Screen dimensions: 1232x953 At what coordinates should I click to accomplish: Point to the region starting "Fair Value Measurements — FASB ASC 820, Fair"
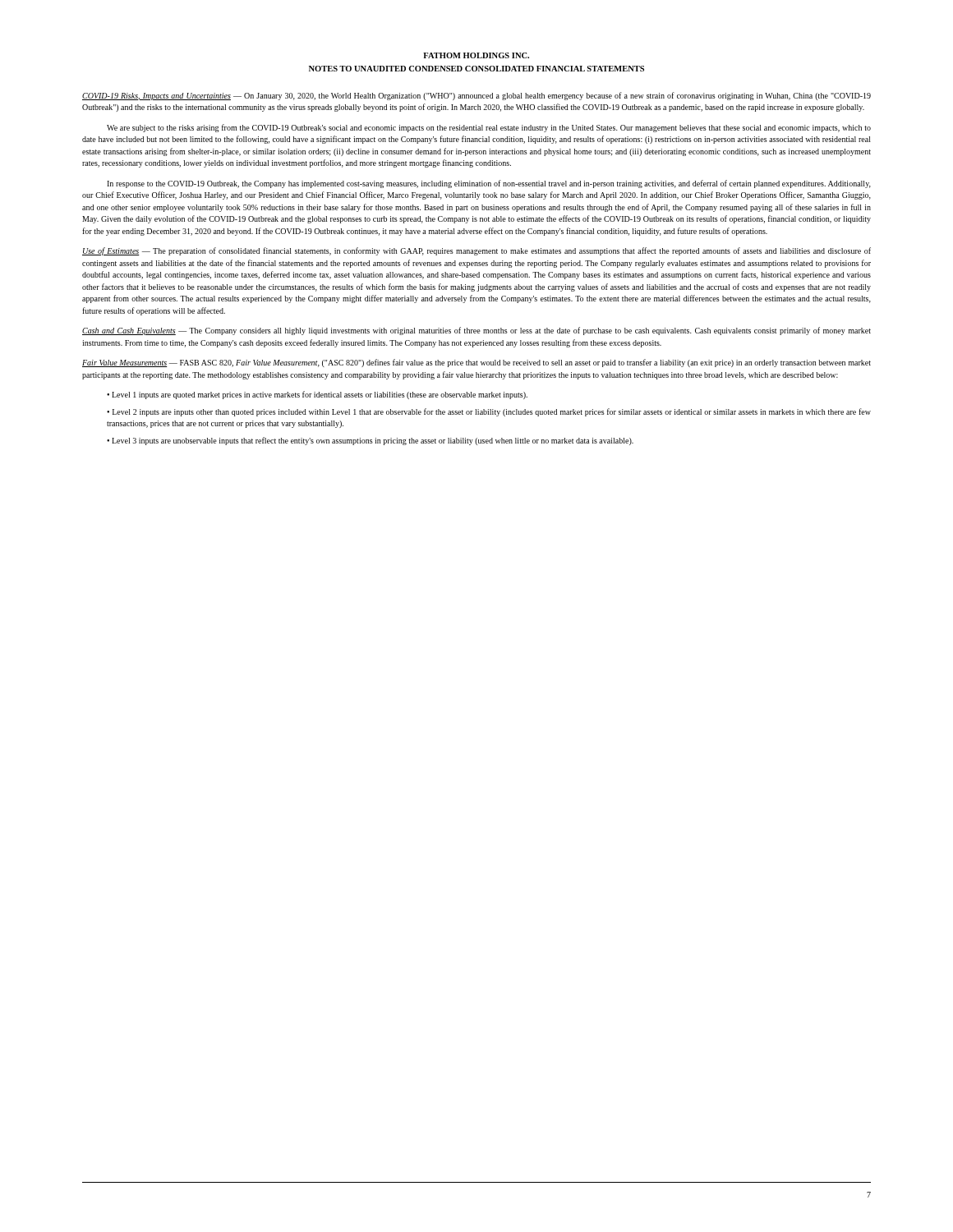[x=476, y=369]
